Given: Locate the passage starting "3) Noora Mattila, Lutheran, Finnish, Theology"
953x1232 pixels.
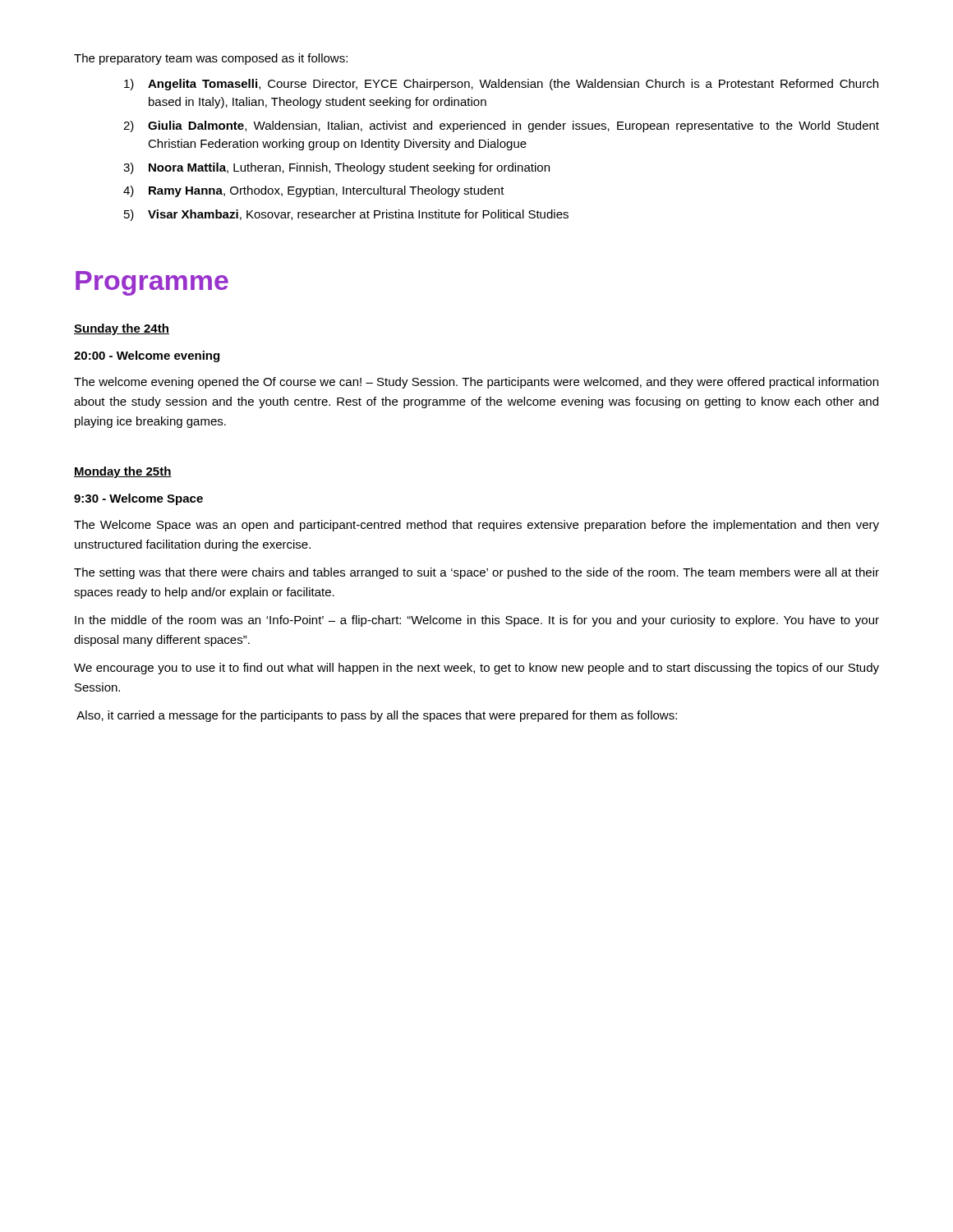Looking at the screenshot, I should click(501, 167).
